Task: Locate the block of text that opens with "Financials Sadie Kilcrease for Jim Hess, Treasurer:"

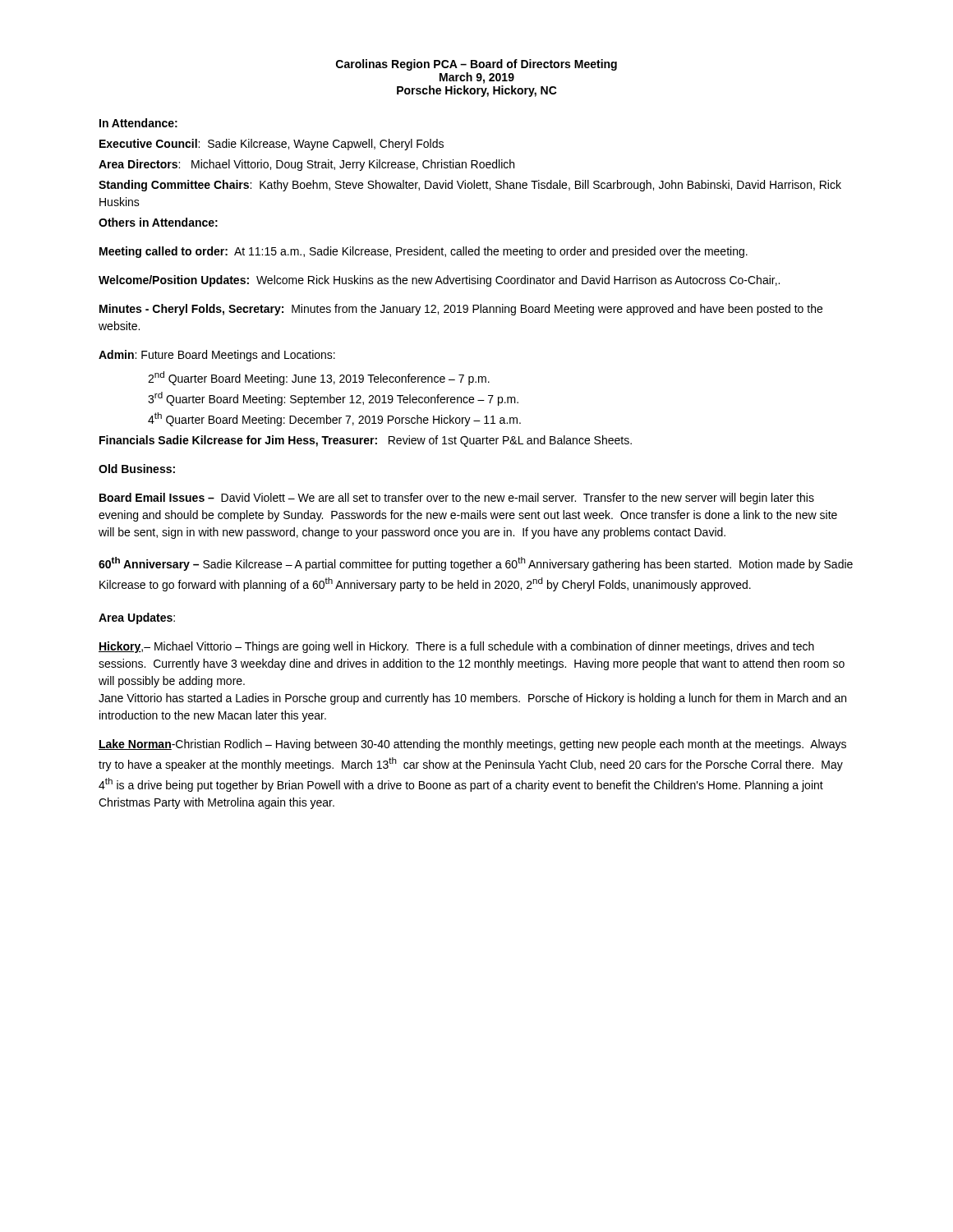Action: pos(476,441)
